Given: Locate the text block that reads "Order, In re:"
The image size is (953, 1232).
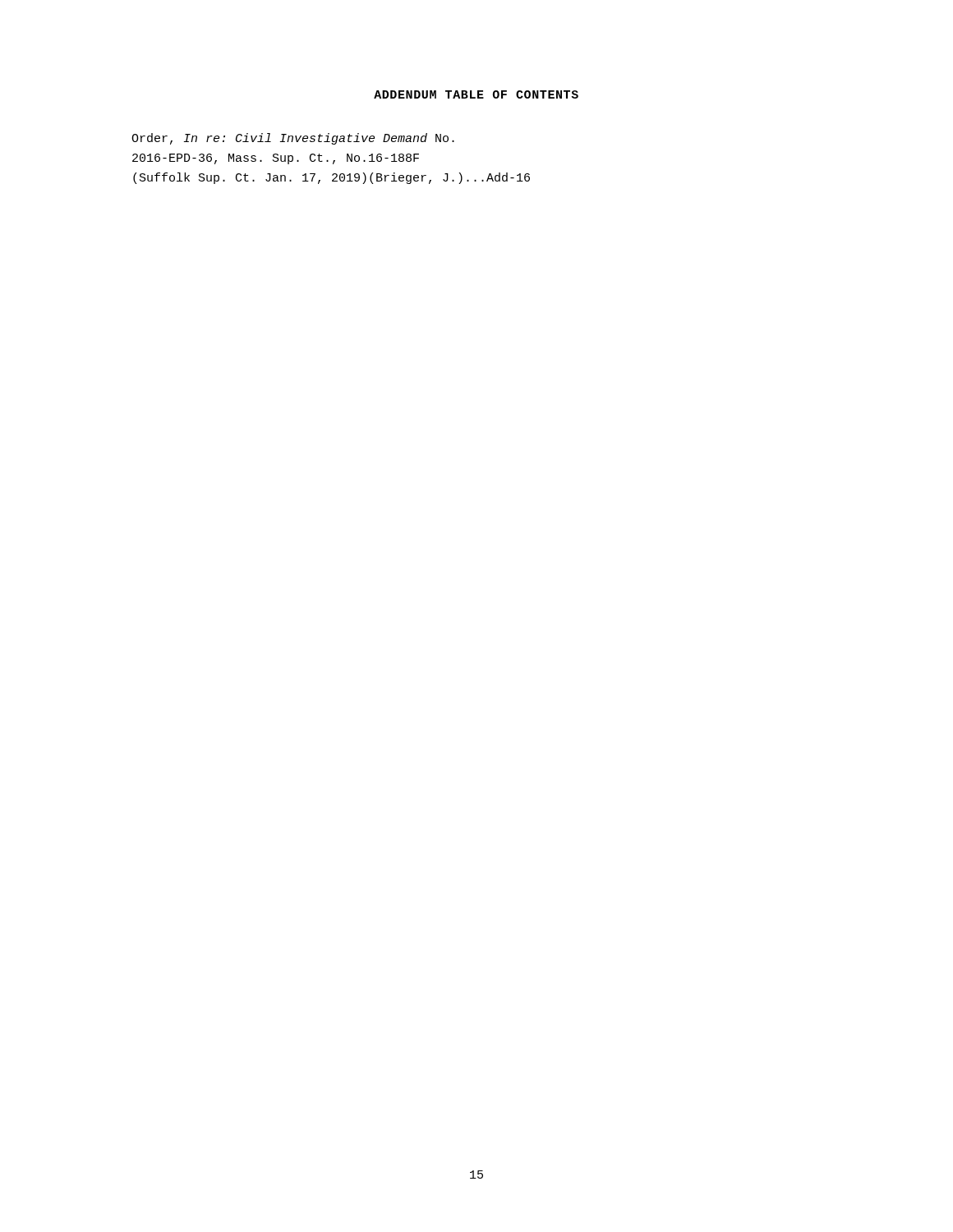Looking at the screenshot, I should [331, 159].
